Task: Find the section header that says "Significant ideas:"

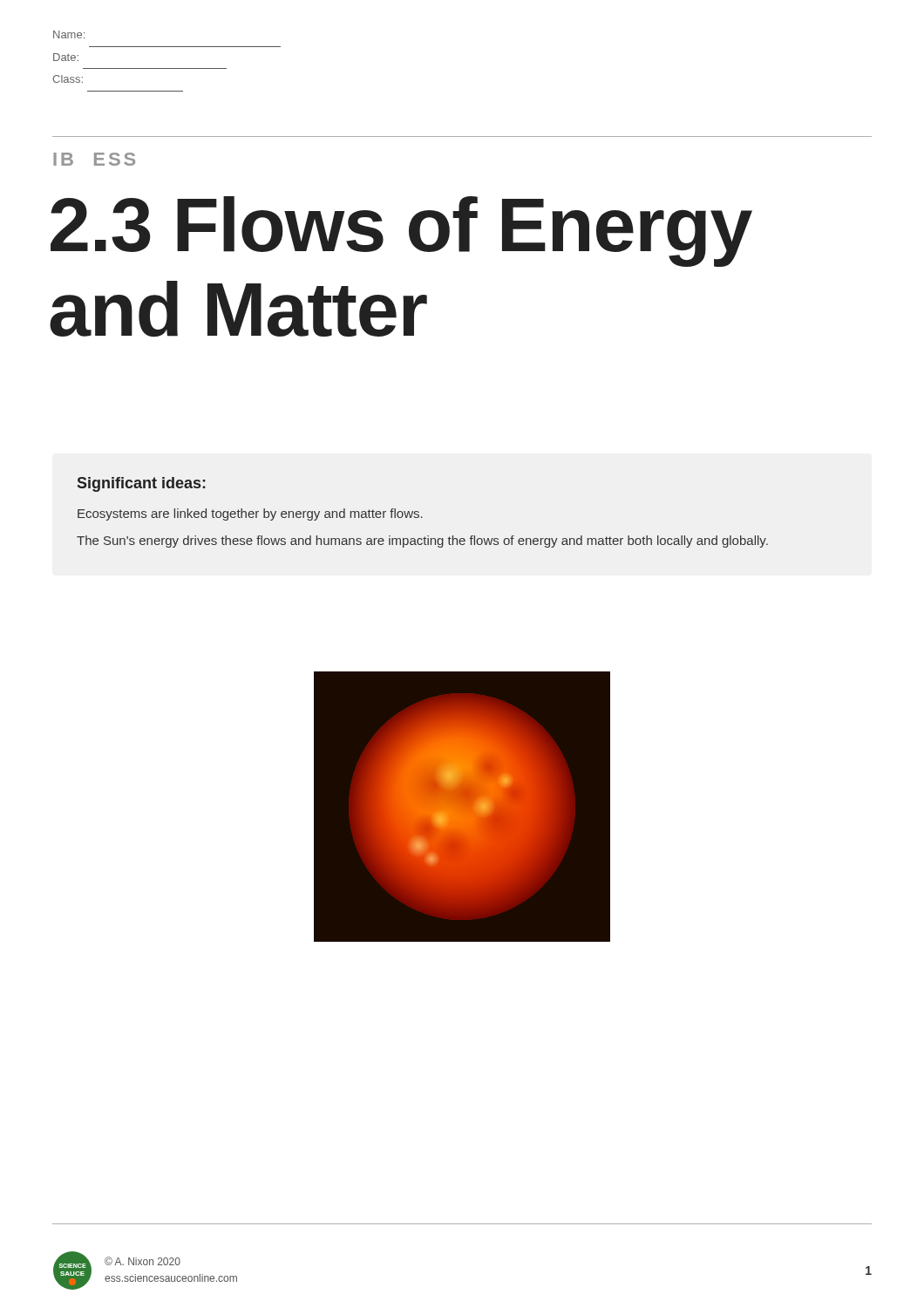Action: click(x=142, y=483)
